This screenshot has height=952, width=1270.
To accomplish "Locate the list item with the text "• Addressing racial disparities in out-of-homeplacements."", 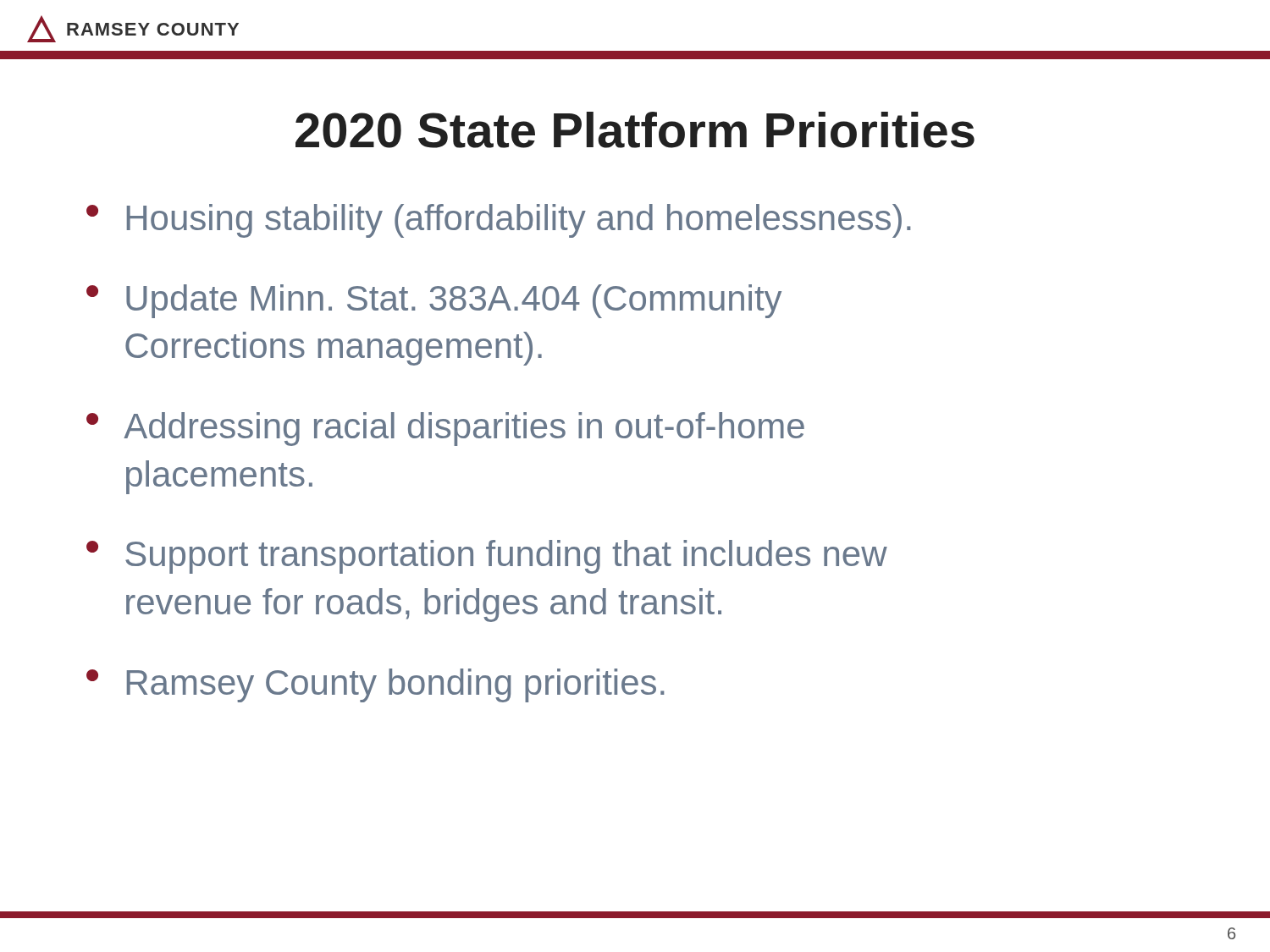I will 445,451.
